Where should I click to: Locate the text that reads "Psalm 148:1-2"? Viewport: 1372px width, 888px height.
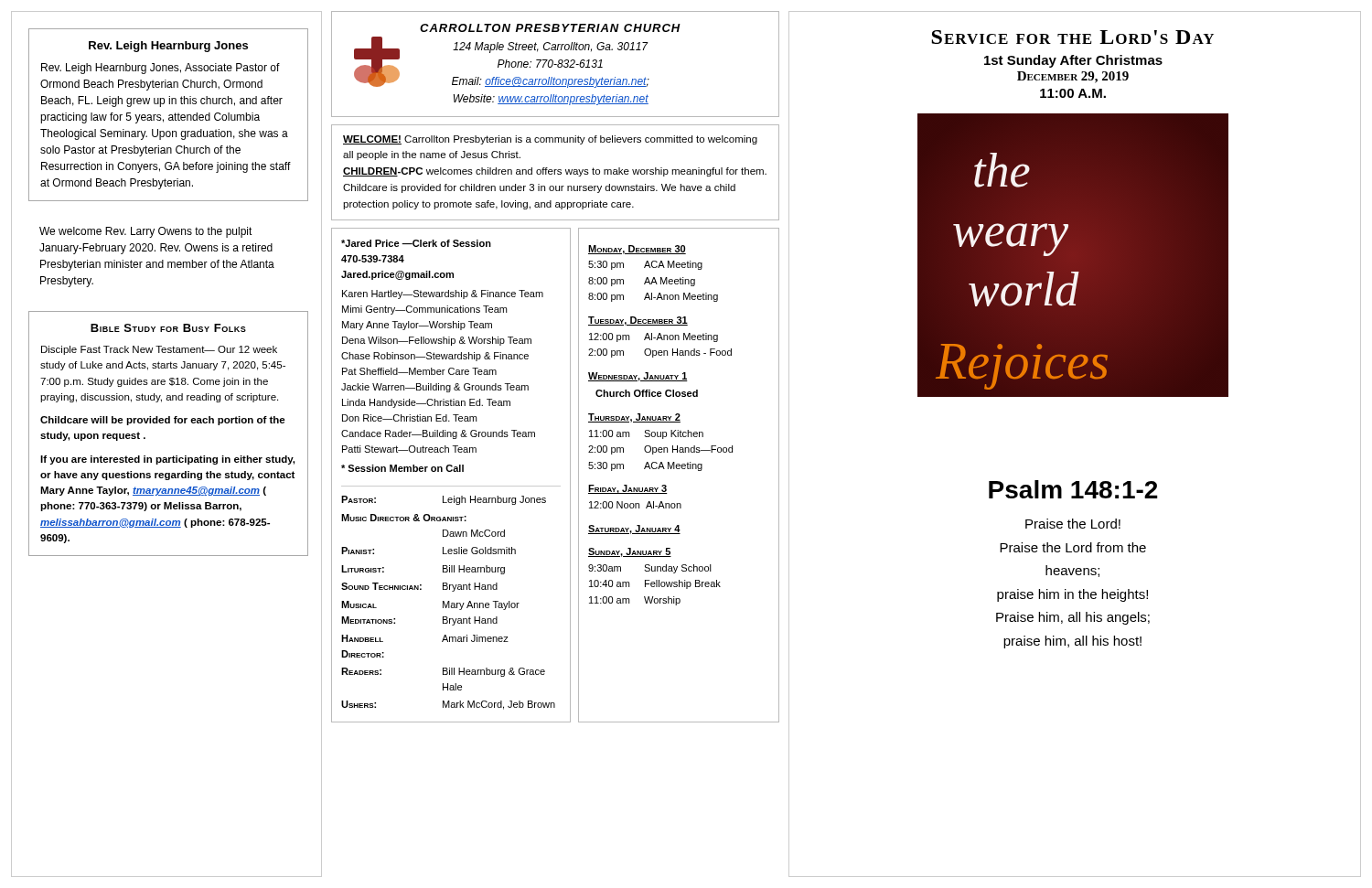tap(1073, 490)
